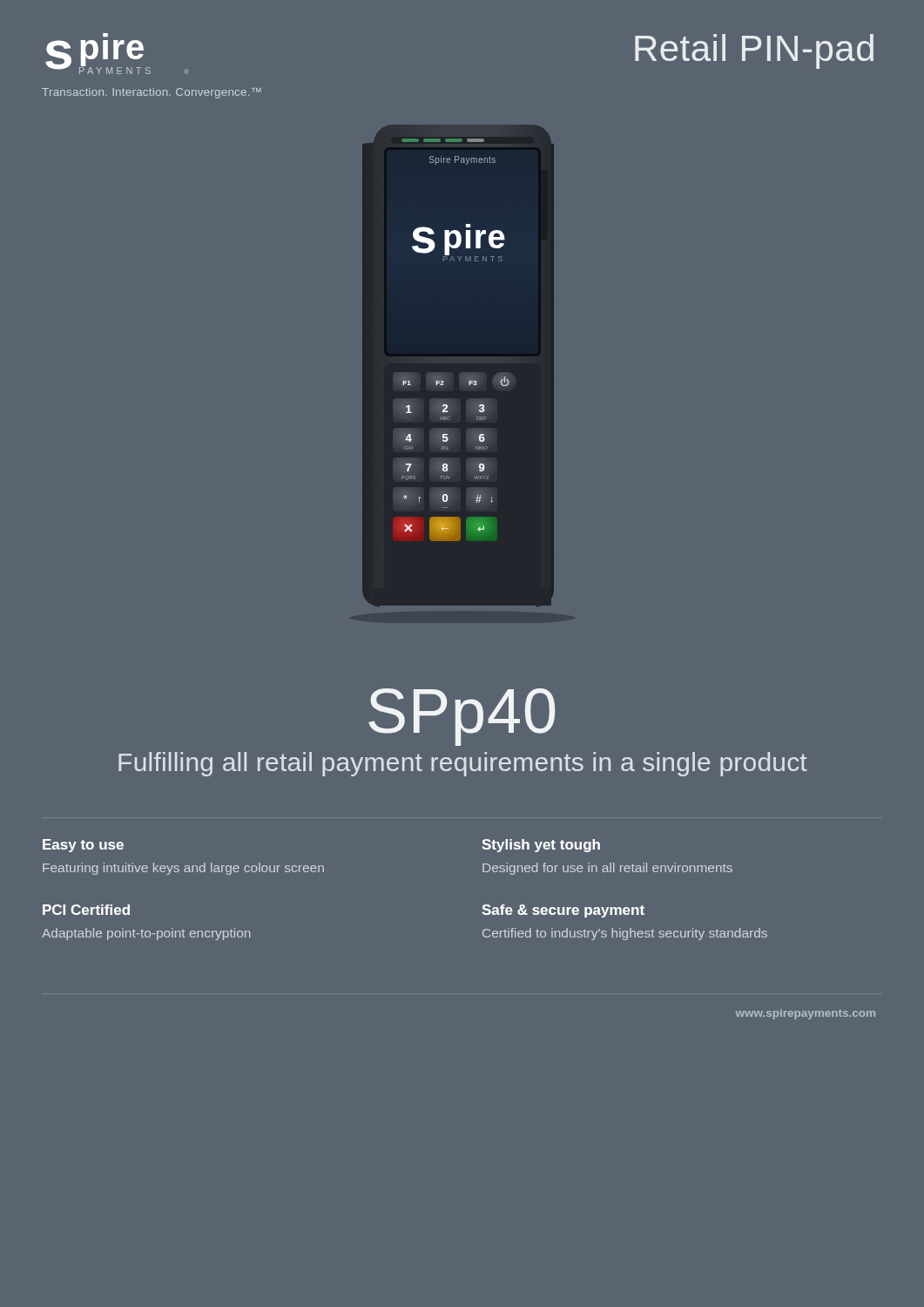Click on the passage starting "Stylish yet tough Designed for use"
924x1307 pixels.
680,857
